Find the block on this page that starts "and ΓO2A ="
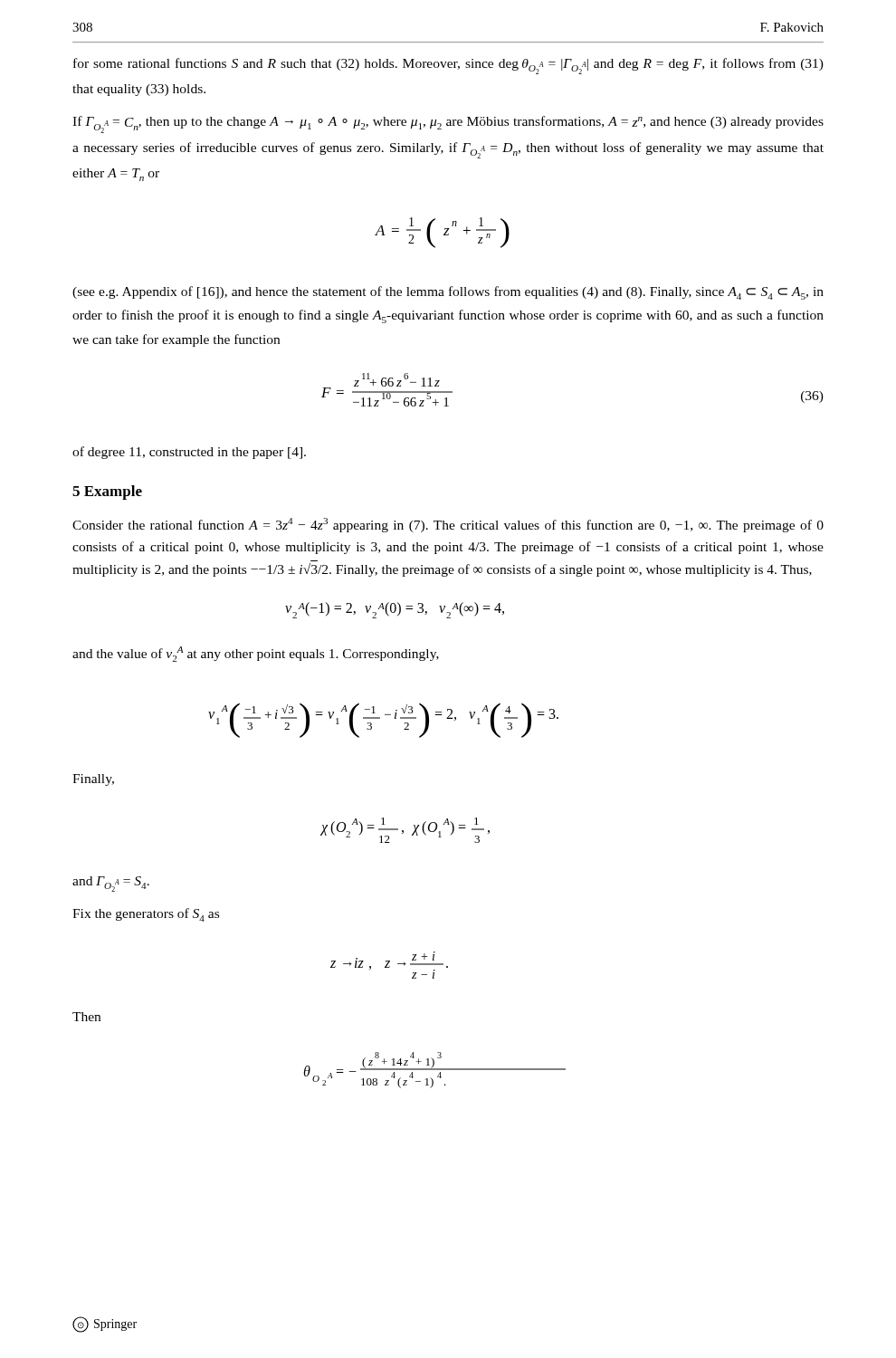This screenshot has height=1358, width=896. pyautogui.click(x=111, y=883)
